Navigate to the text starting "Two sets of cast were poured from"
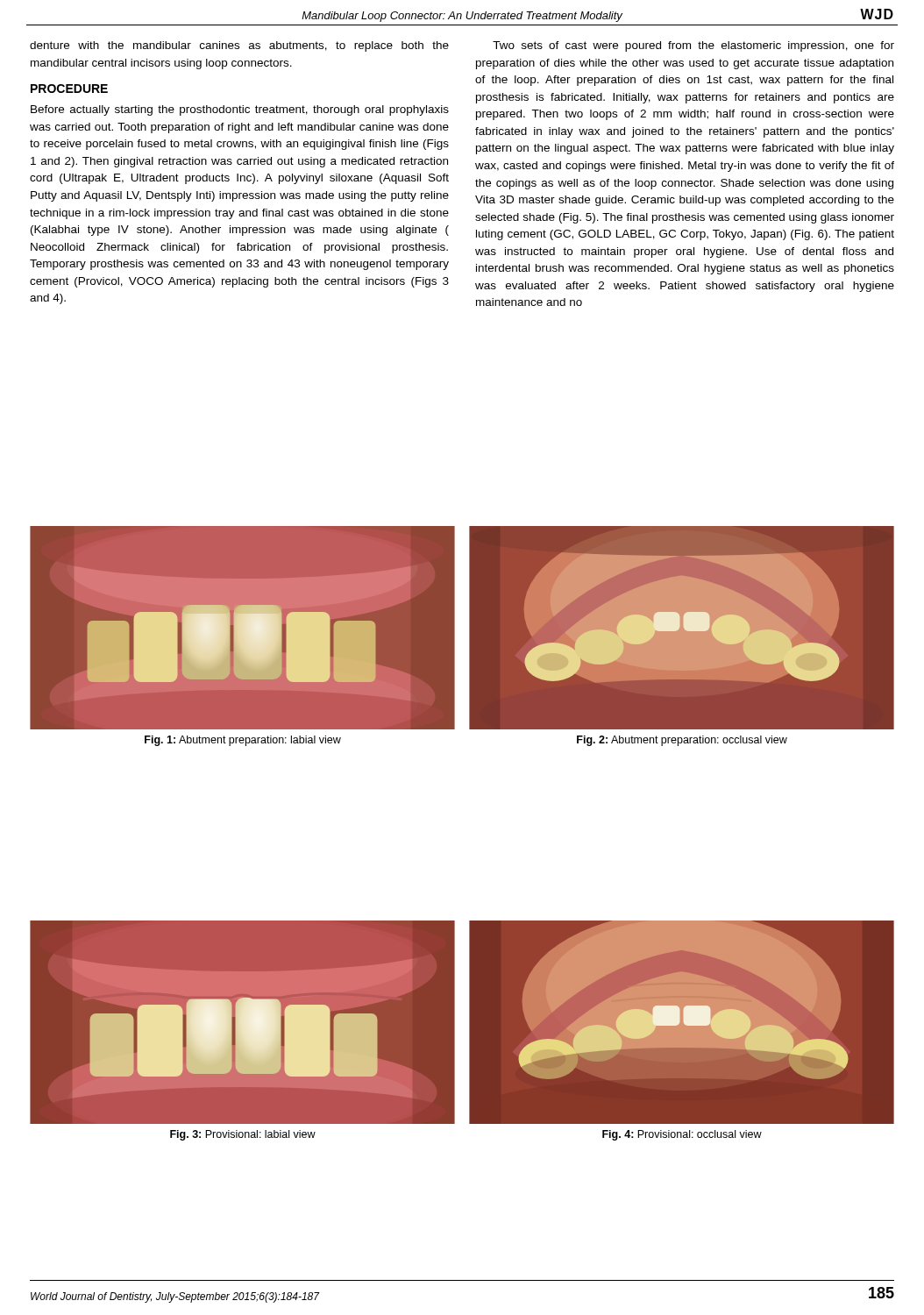 tap(685, 174)
